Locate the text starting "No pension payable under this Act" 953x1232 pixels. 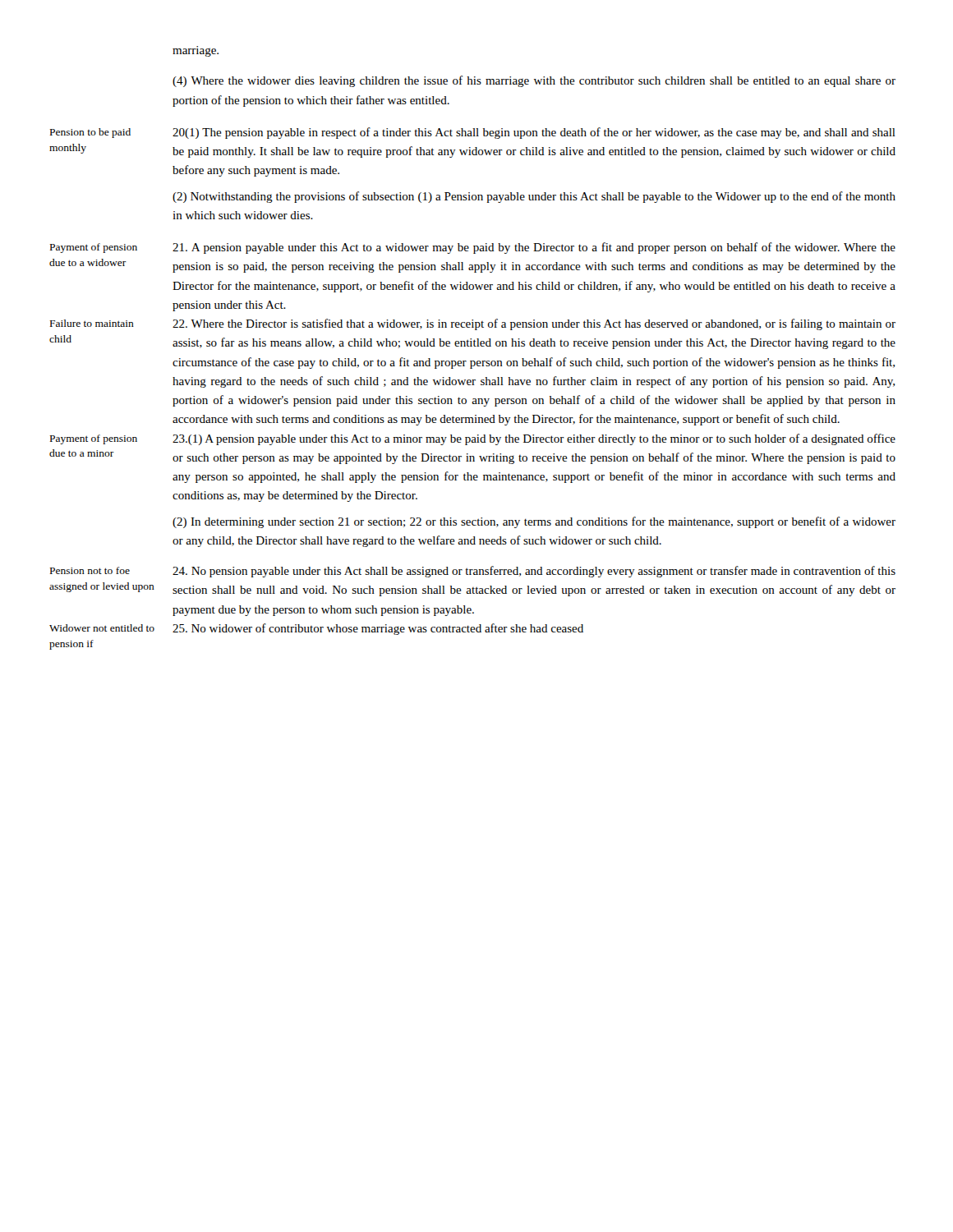pos(534,590)
